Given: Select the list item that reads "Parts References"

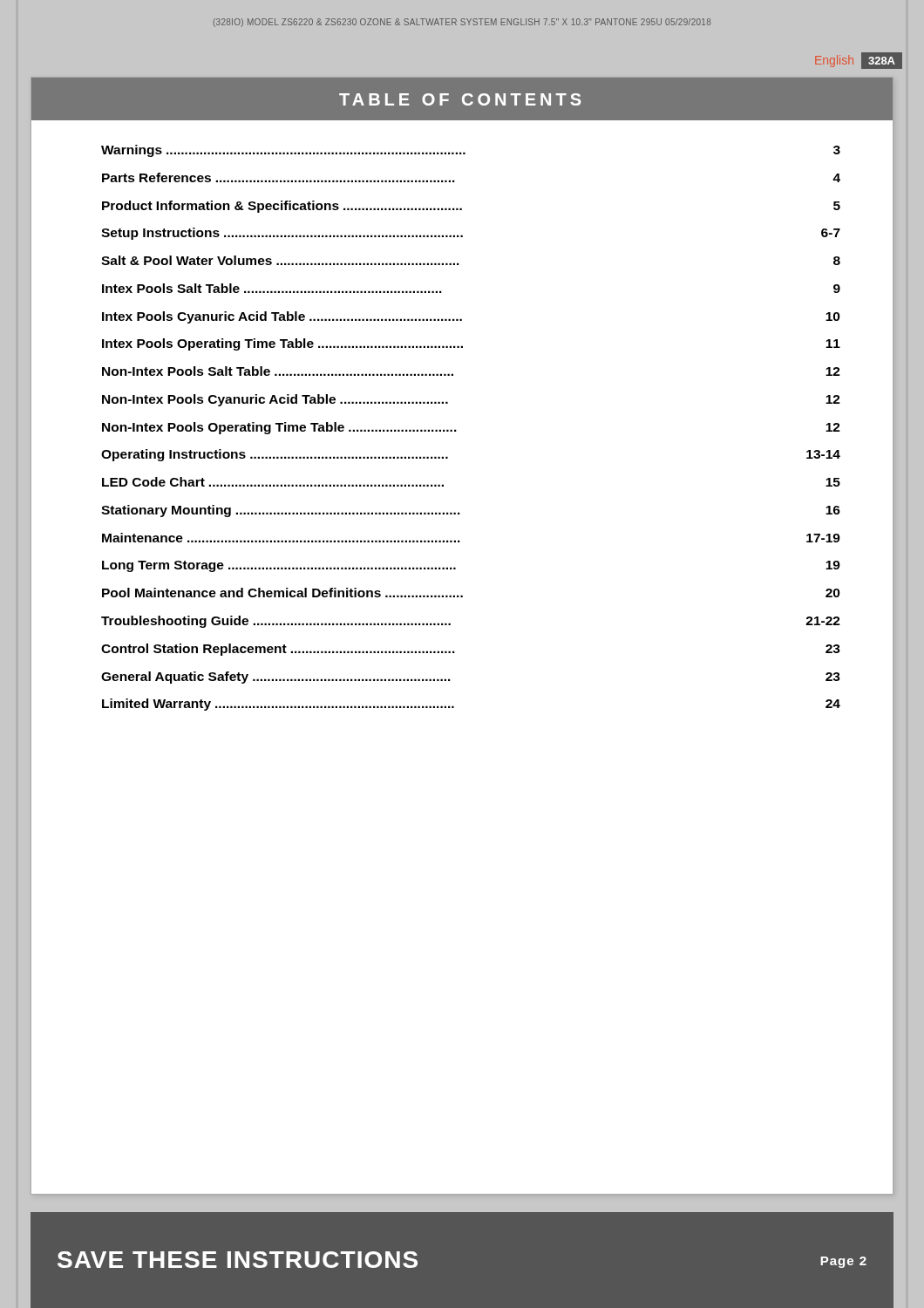Looking at the screenshot, I should coord(204,177).
